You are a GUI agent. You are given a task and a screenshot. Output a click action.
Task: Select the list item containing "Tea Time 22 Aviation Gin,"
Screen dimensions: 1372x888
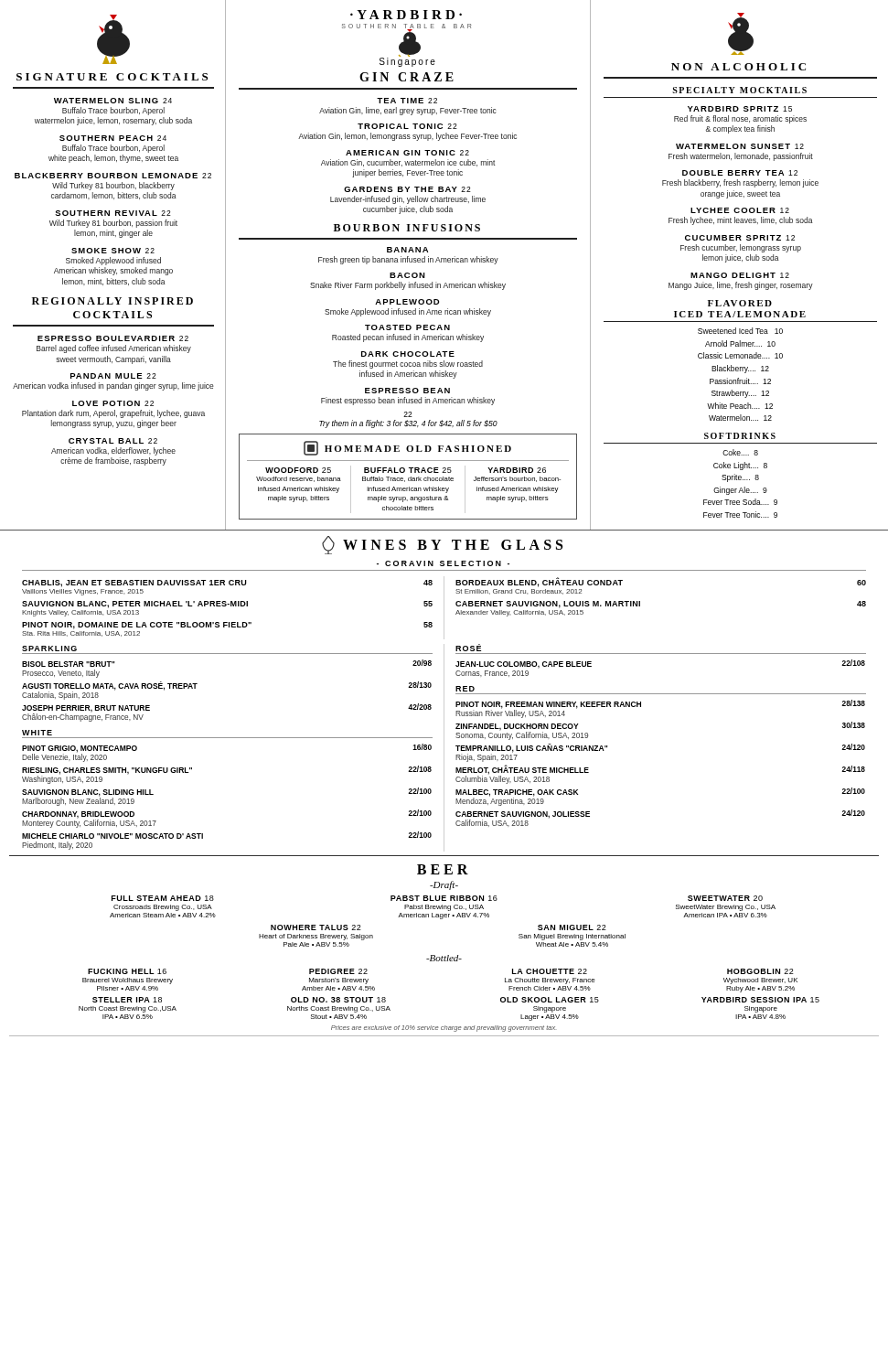coord(408,106)
